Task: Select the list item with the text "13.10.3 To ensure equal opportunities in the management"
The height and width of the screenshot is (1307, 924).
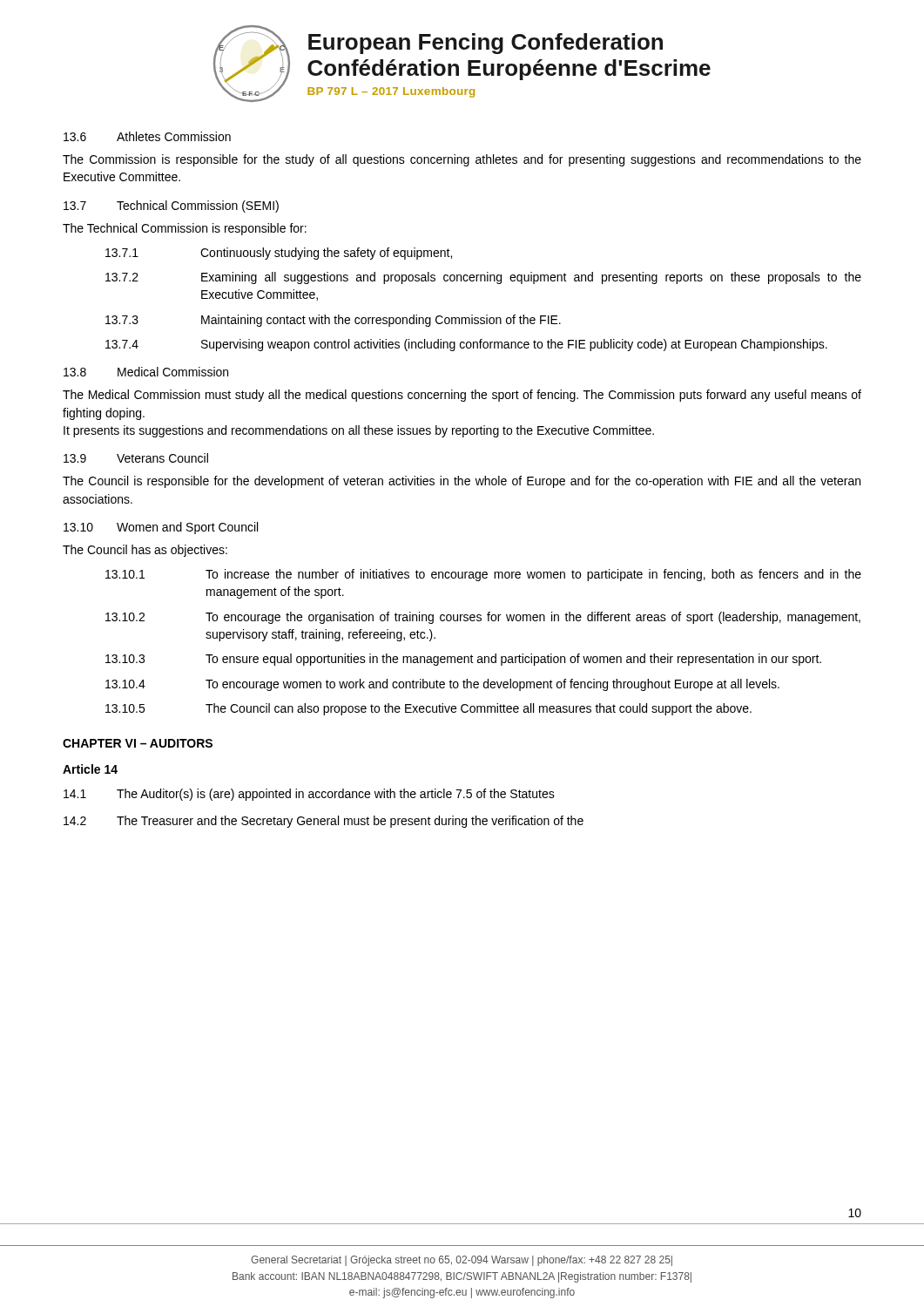Action: coord(462,659)
